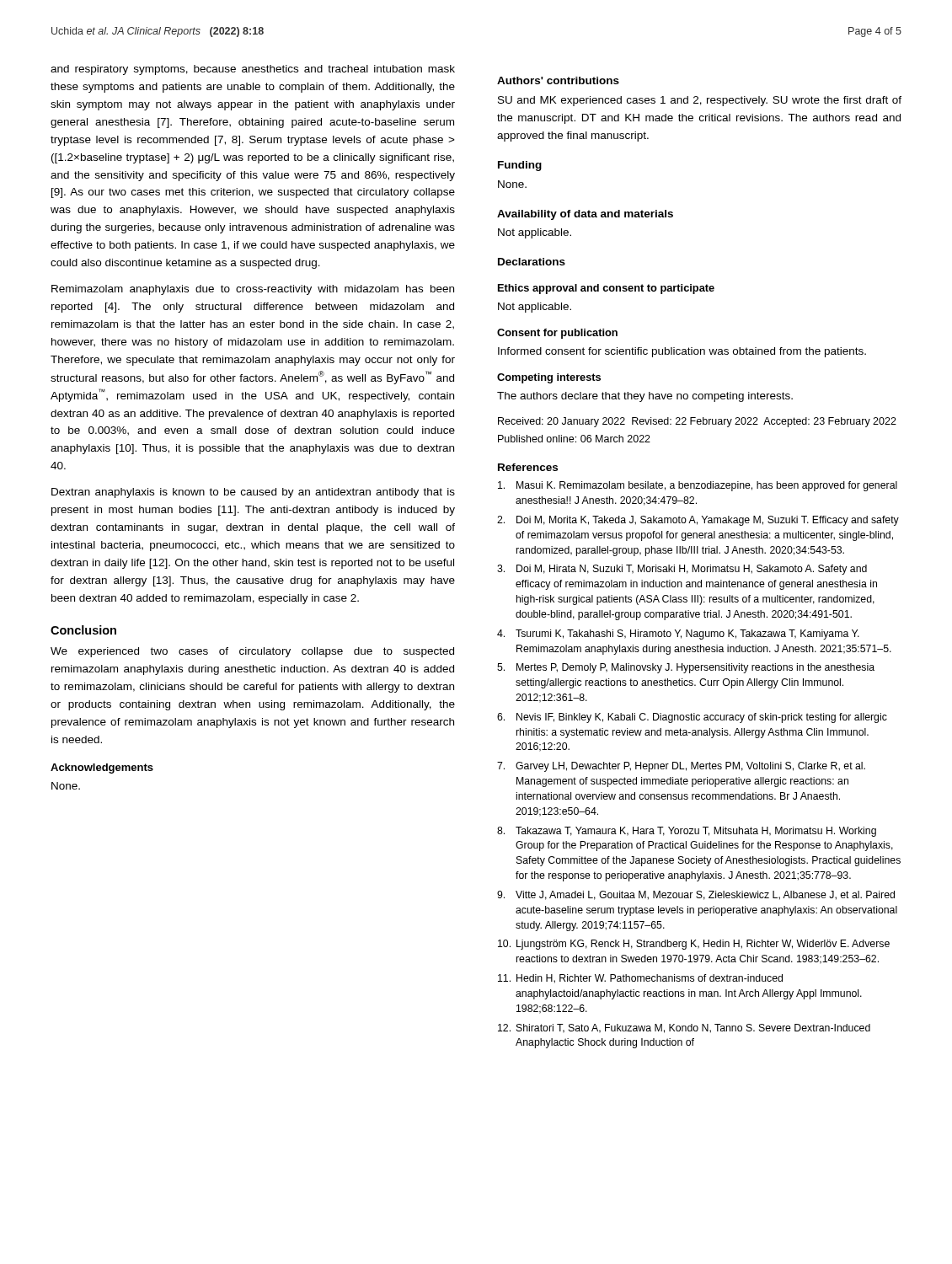The height and width of the screenshot is (1264, 952).
Task: Click on the text block starting "12. Shiratori T, Sato A, Fukuzawa"
Action: coord(699,1036)
